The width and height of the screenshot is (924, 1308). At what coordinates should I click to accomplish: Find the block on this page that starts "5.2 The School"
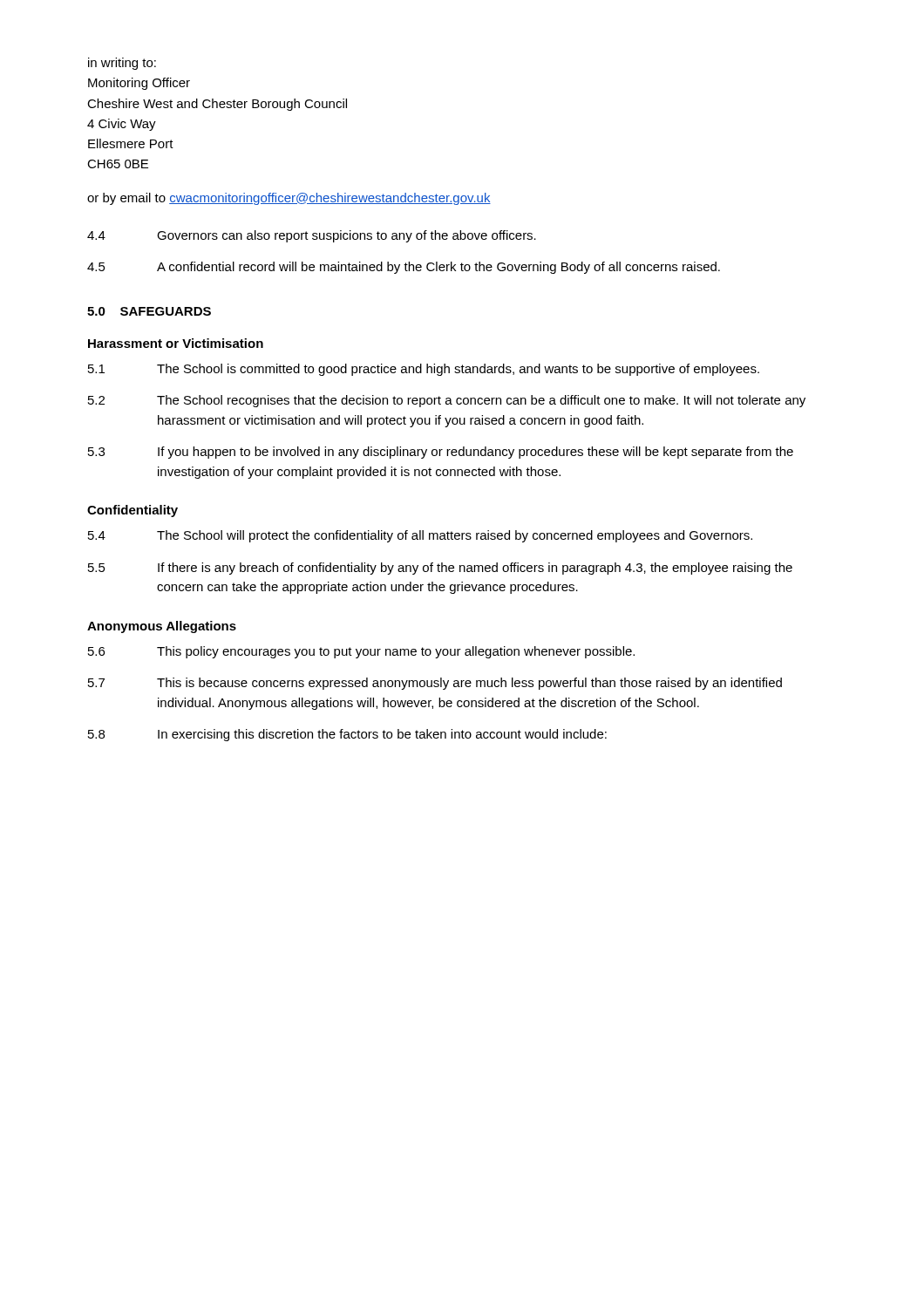[x=462, y=410]
